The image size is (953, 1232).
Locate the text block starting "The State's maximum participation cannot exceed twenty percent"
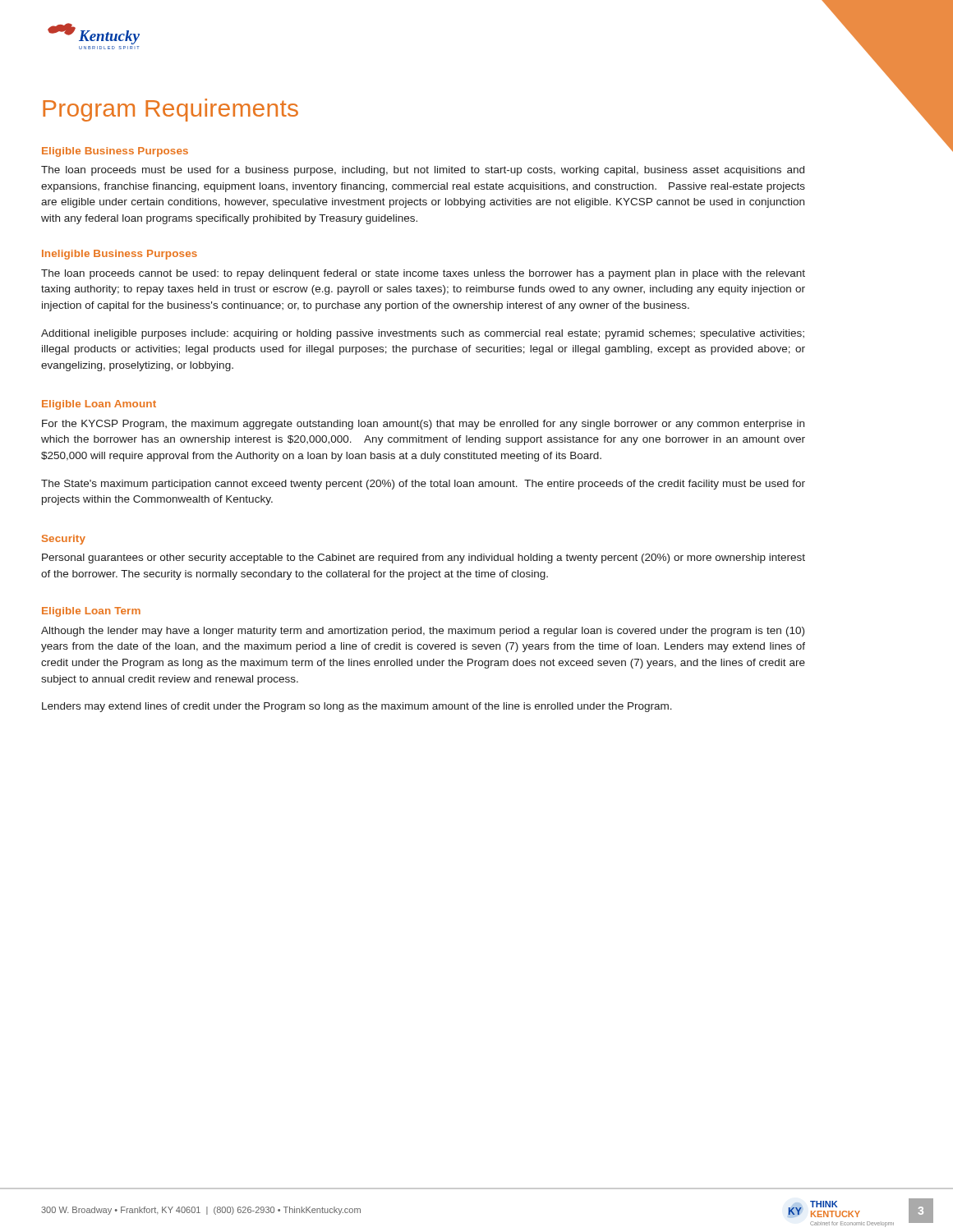tap(423, 491)
